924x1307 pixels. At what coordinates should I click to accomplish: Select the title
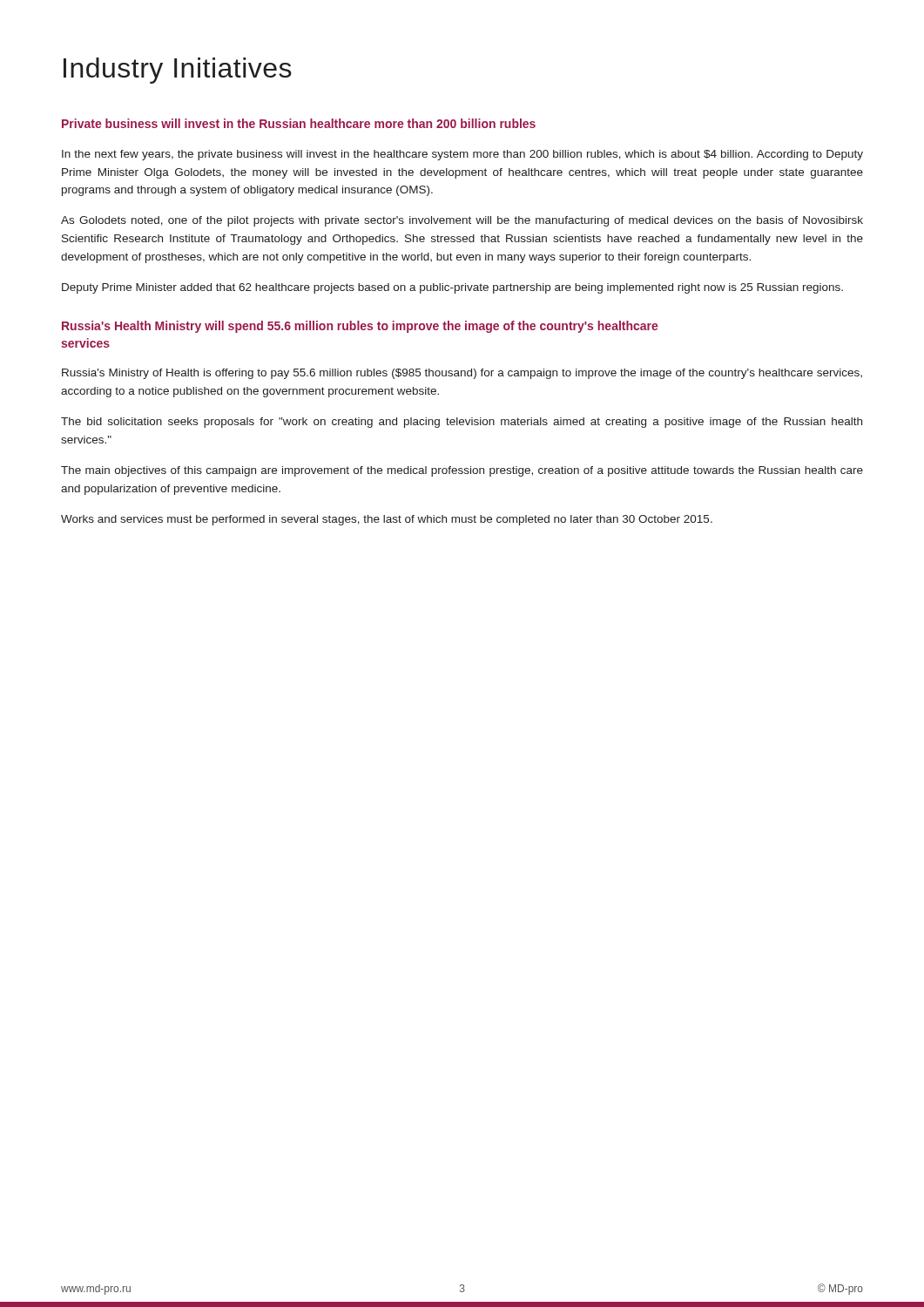pyautogui.click(x=462, y=68)
